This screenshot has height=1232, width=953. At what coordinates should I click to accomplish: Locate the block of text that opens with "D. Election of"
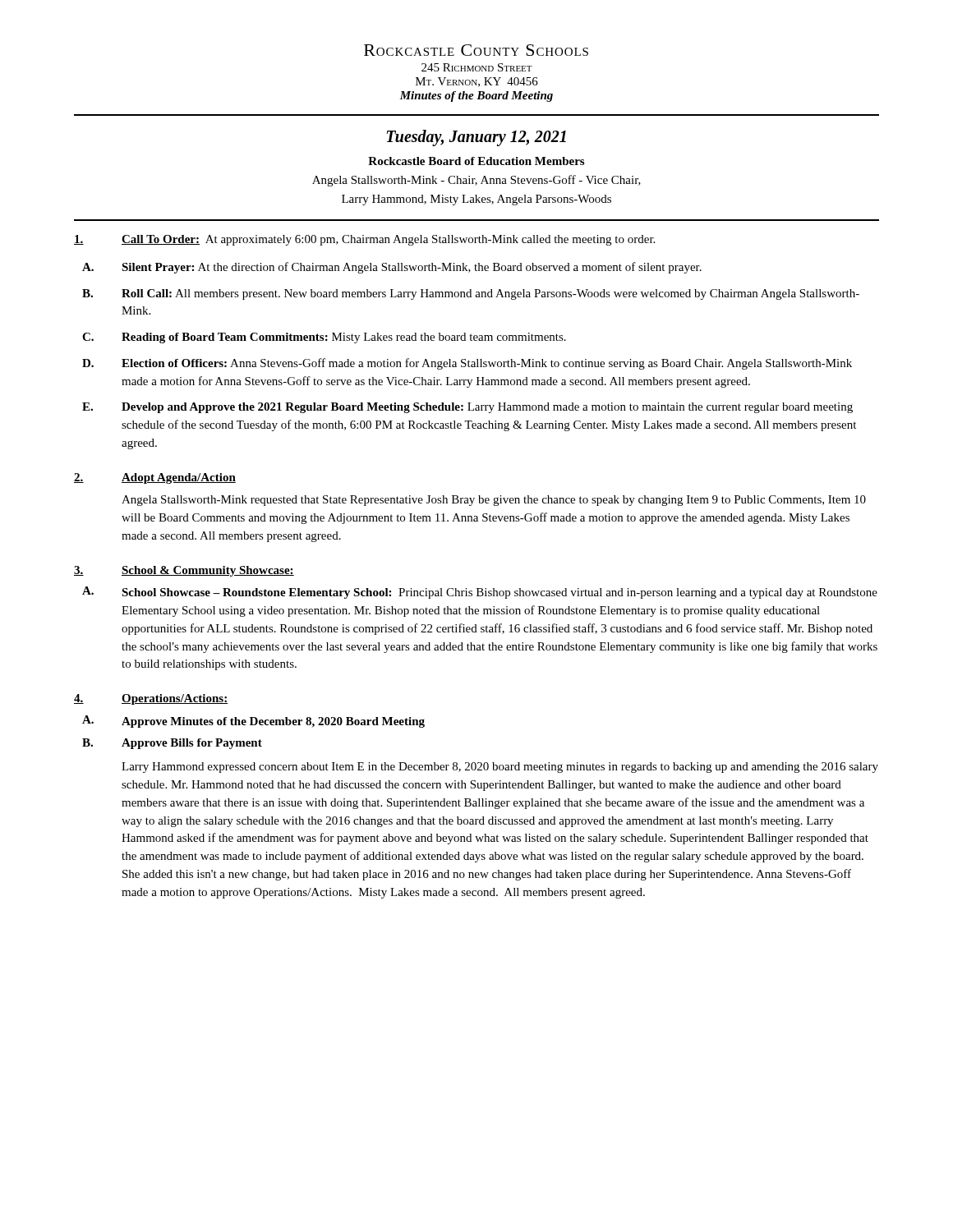[476, 372]
